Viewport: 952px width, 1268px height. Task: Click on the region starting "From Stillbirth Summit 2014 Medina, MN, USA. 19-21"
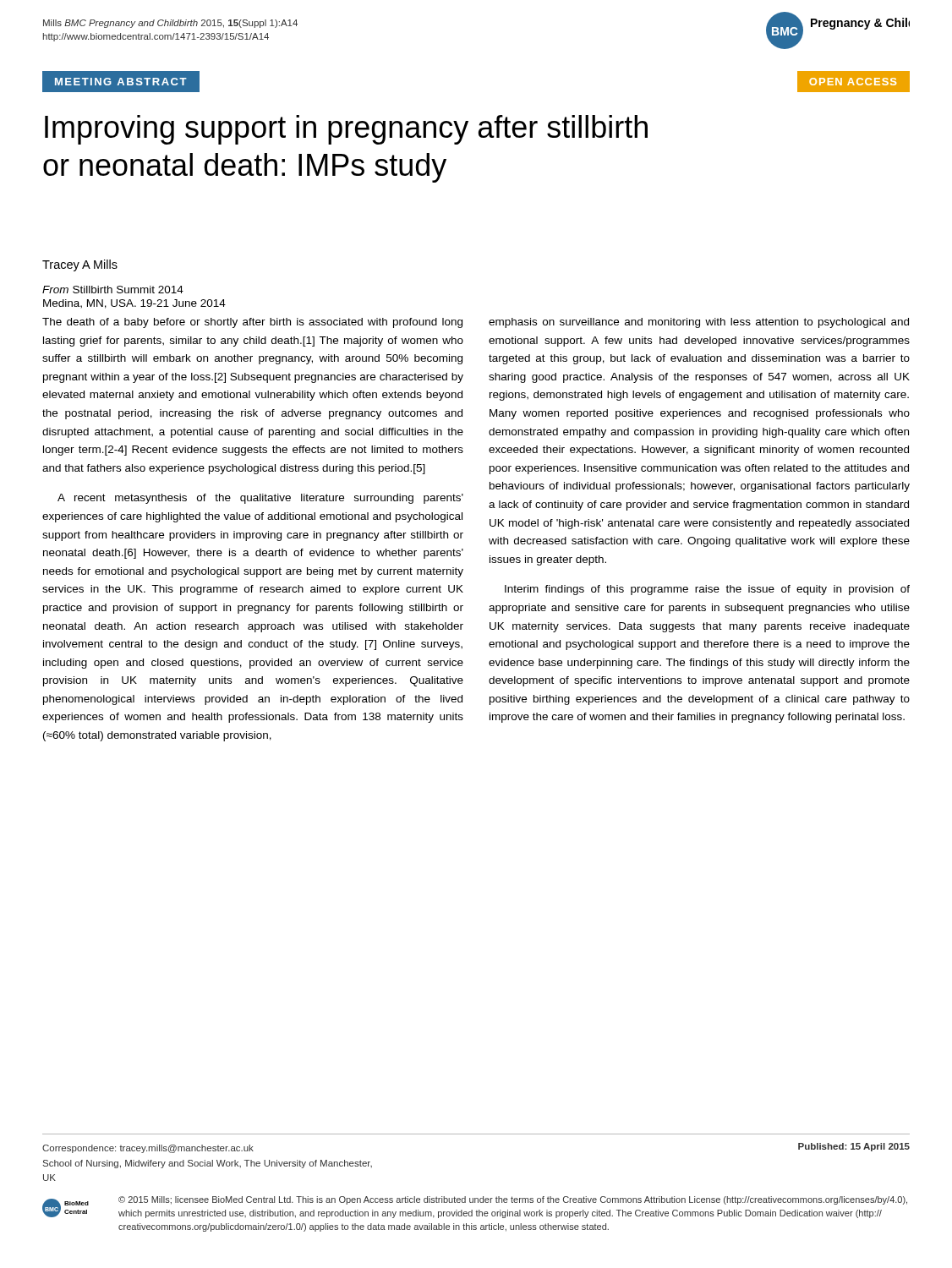(134, 296)
